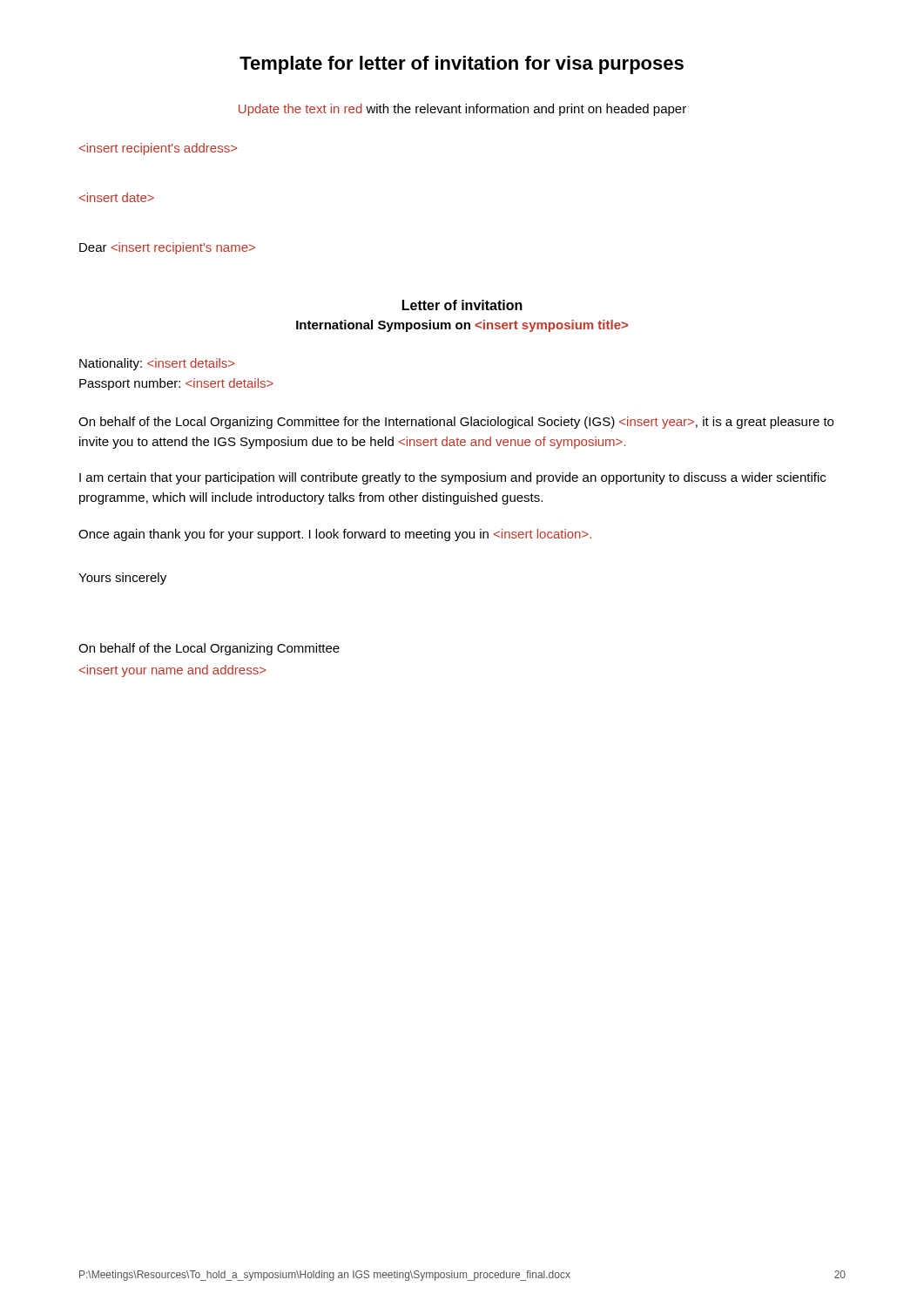Locate the passage starting "I am certain that your participation"
Screen dimensions: 1307x924
[452, 487]
